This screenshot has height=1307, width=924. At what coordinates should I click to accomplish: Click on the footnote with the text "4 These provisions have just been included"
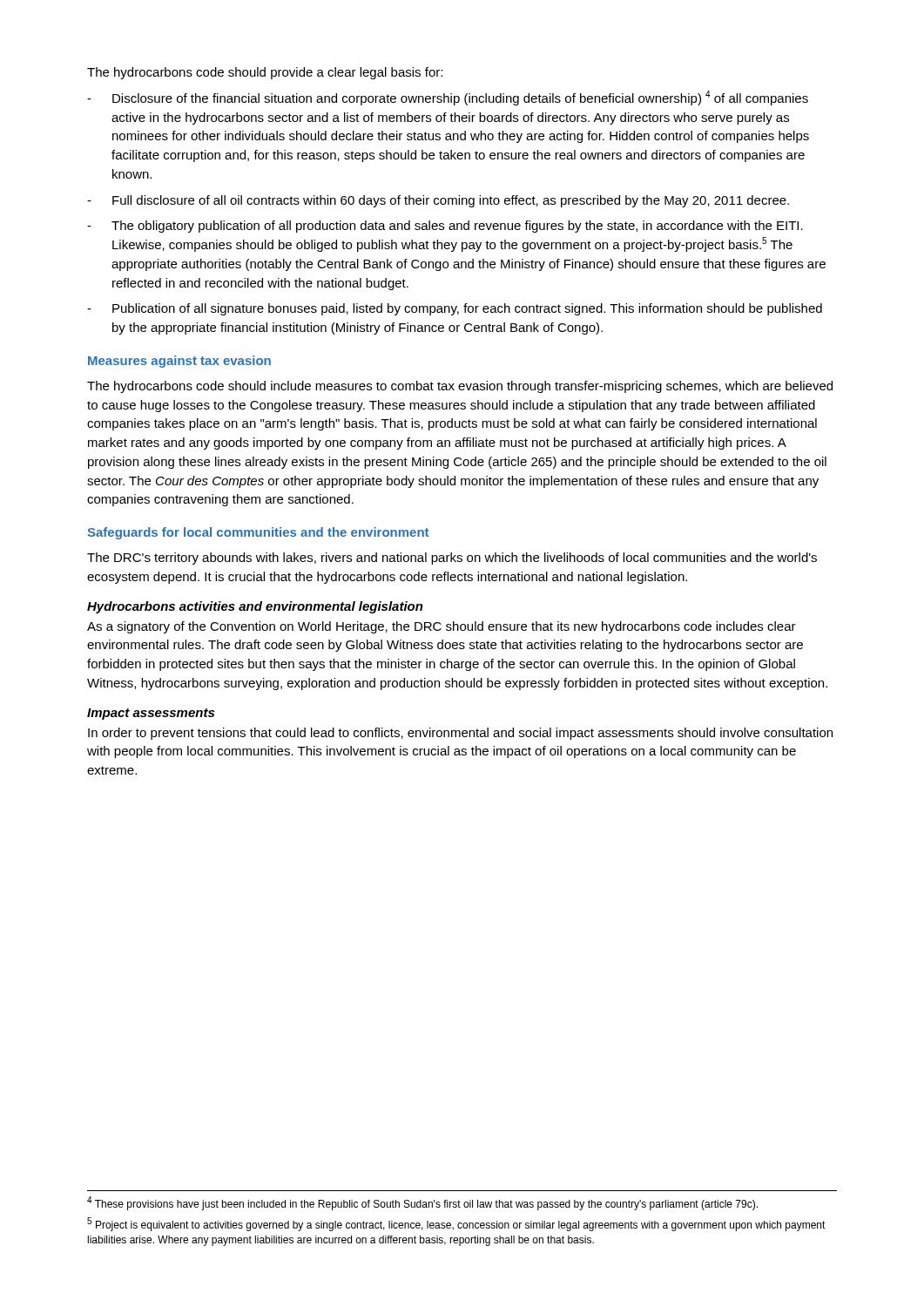click(423, 1203)
